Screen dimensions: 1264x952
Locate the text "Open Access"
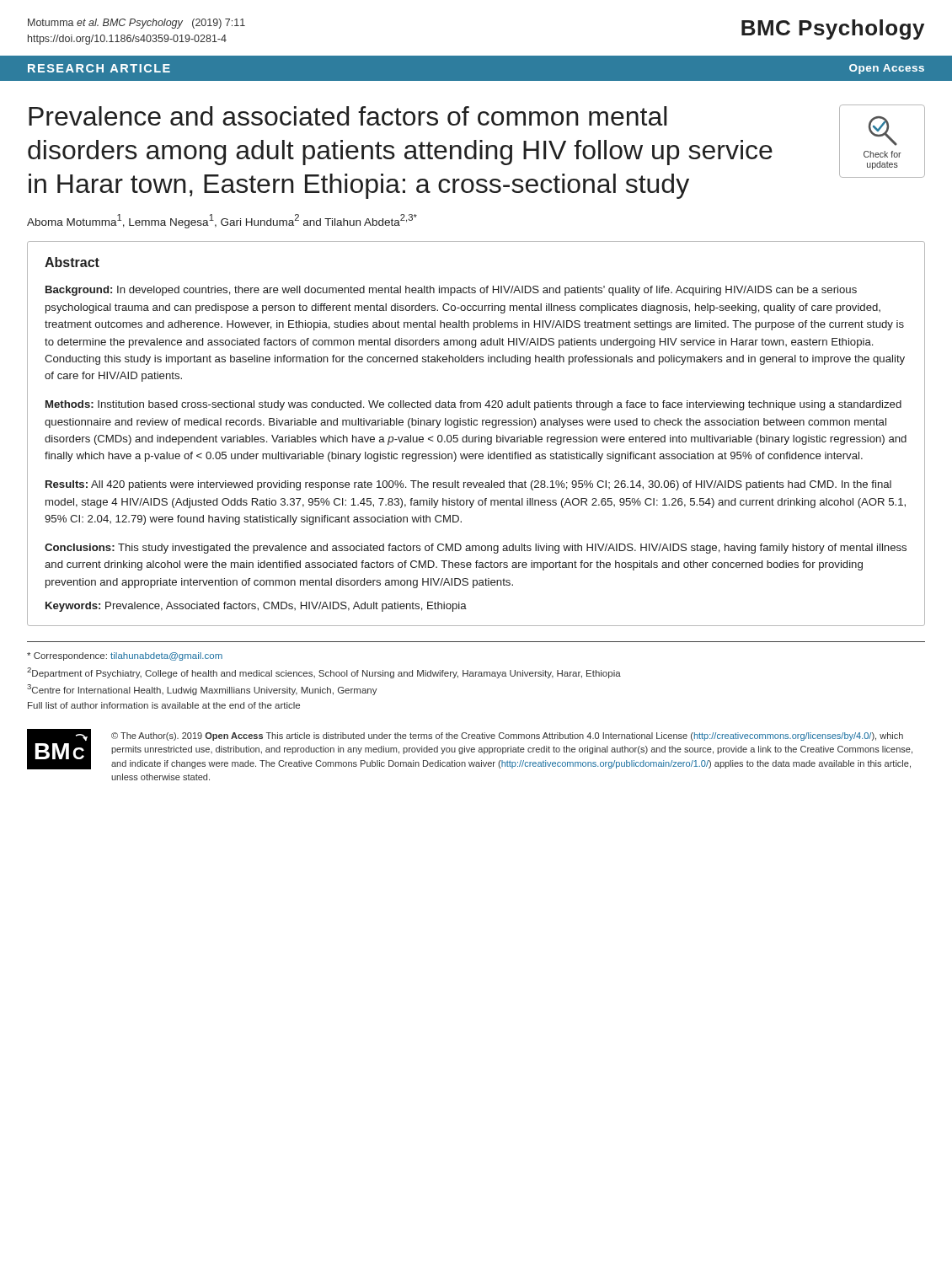(x=887, y=68)
